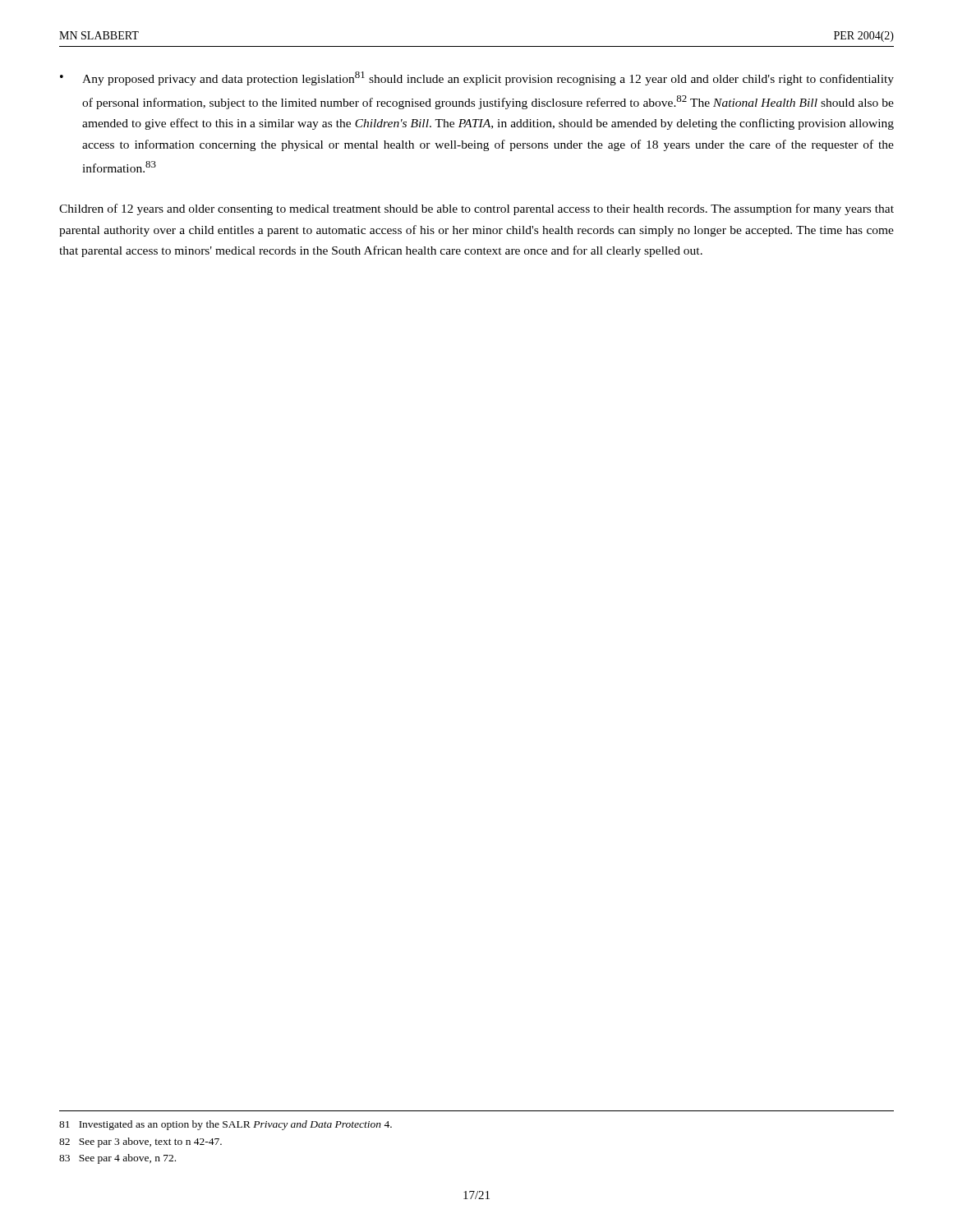953x1232 pixels.
Task: Find the text starting "82 See par 3"
Action: click(x=141, y=1141)
